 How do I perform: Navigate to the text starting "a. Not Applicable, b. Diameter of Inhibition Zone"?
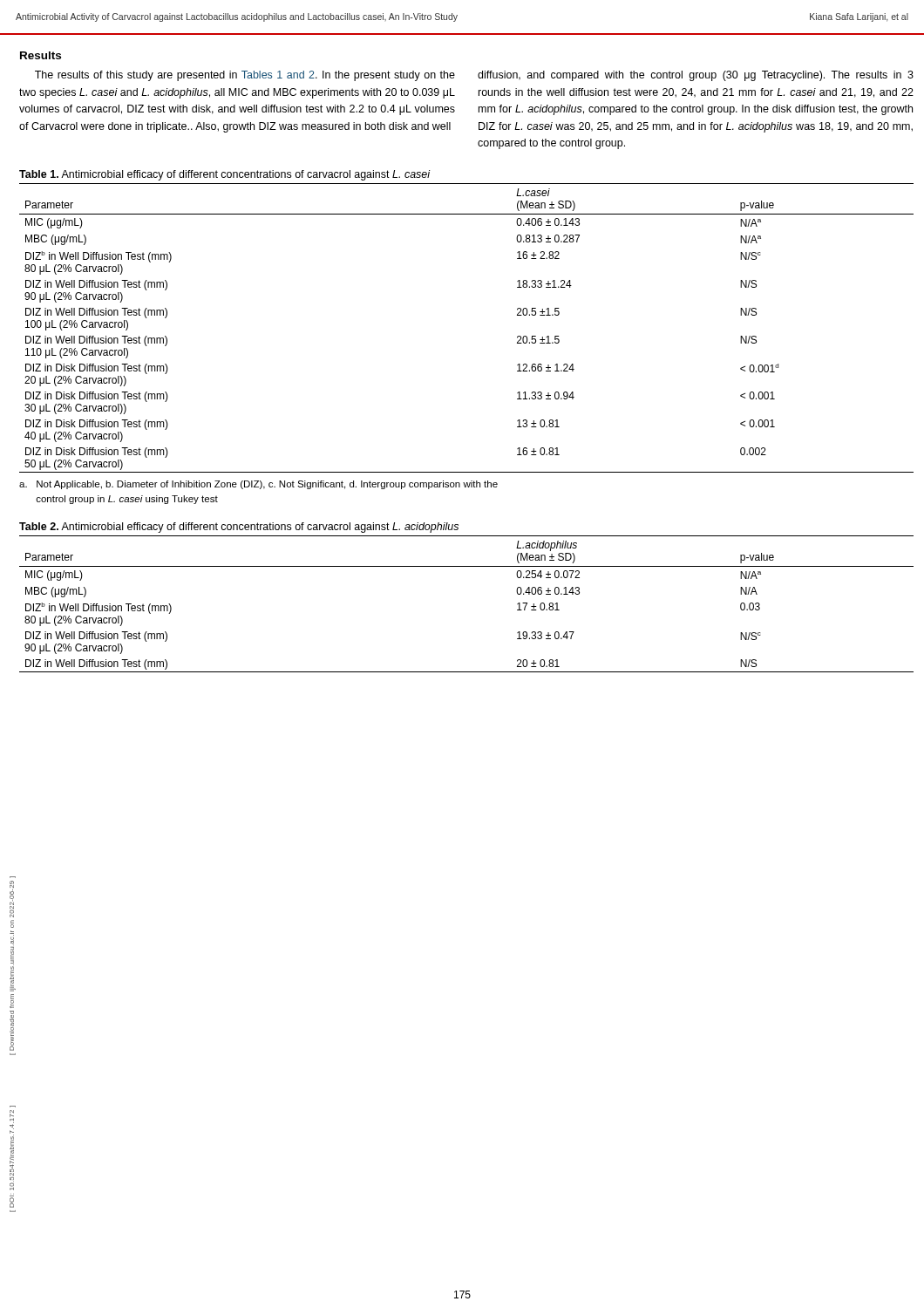259,491
